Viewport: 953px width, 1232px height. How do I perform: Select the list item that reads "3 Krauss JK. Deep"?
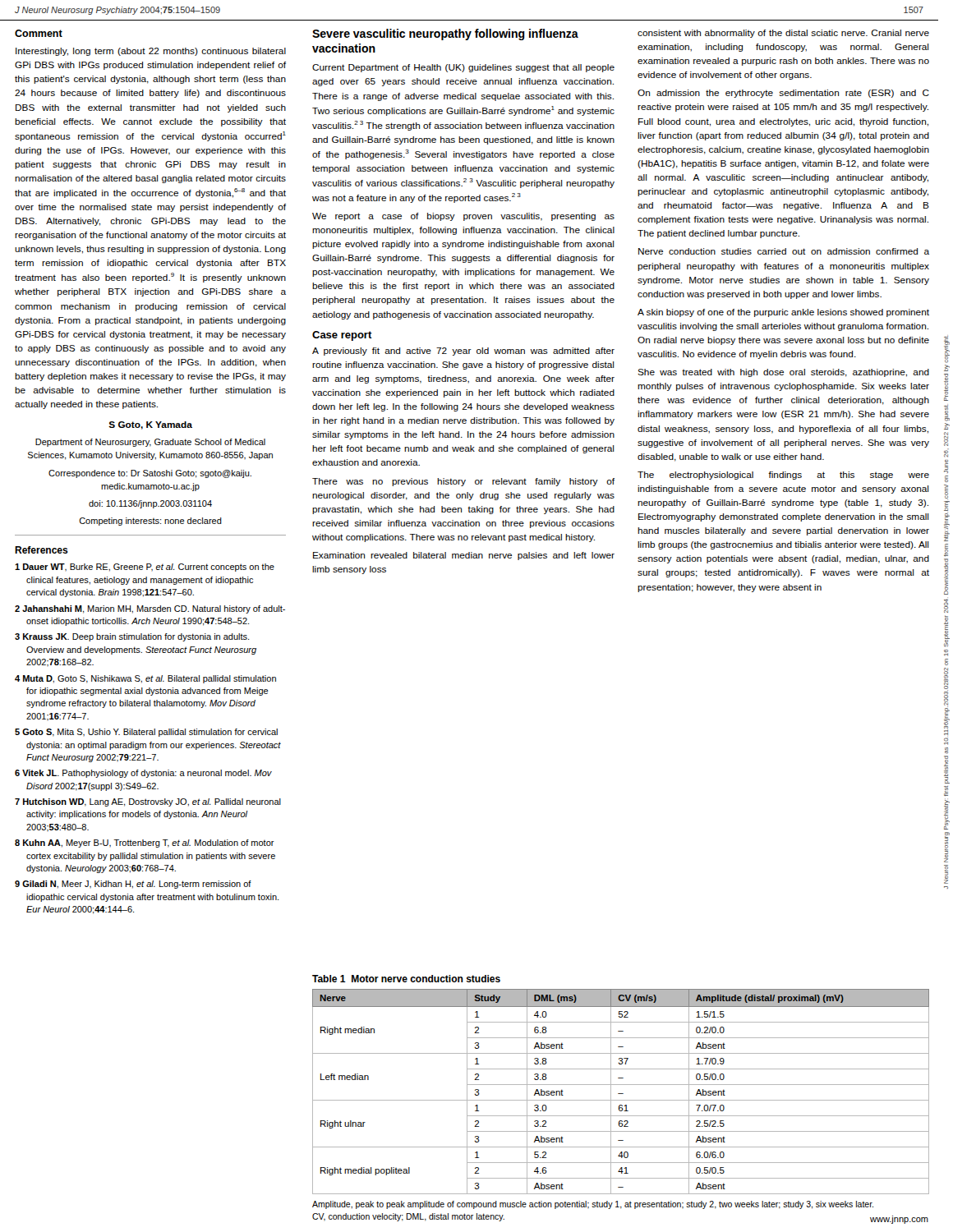(136, 649)
